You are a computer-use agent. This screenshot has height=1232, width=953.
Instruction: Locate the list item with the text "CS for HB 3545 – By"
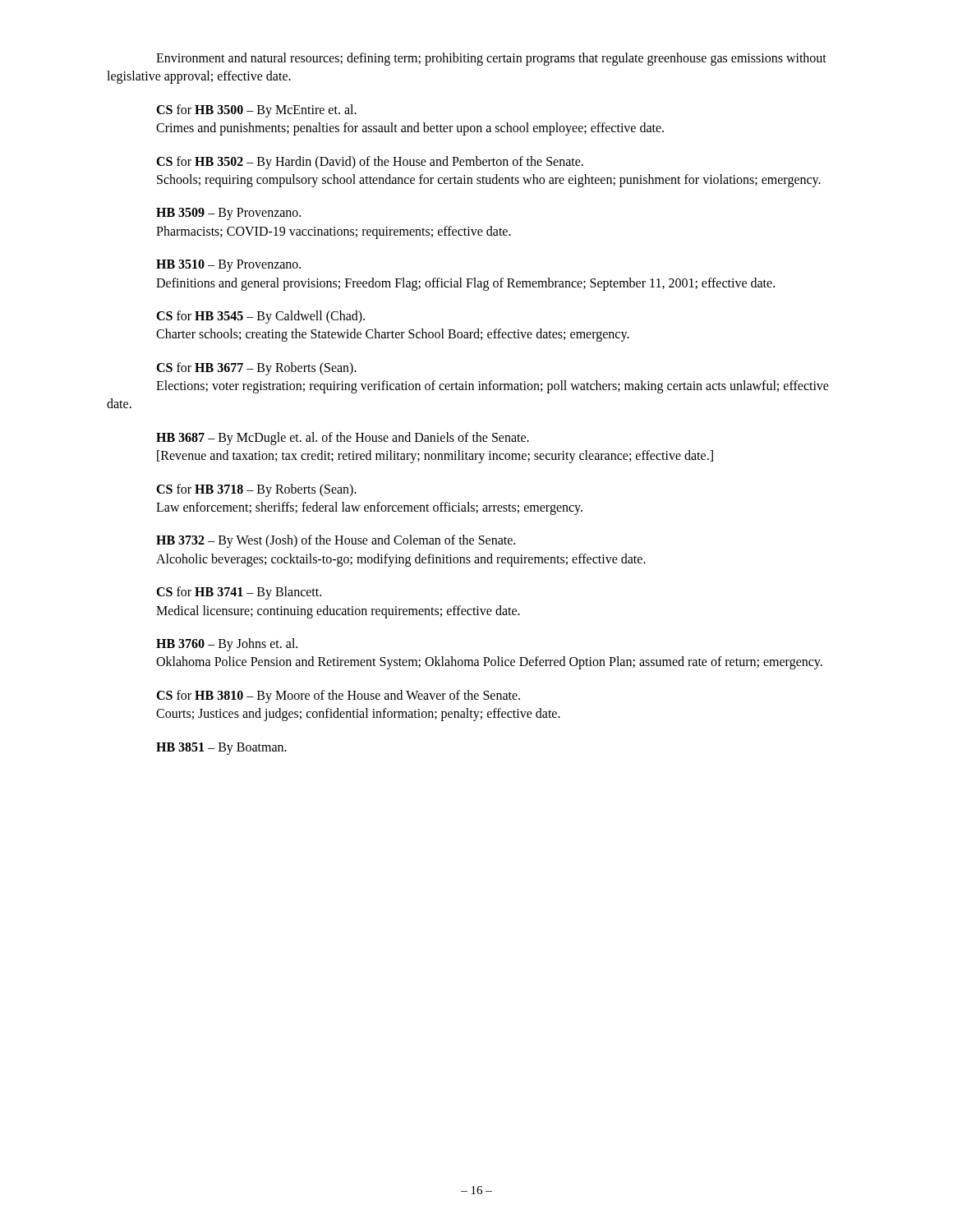[476, 325]
